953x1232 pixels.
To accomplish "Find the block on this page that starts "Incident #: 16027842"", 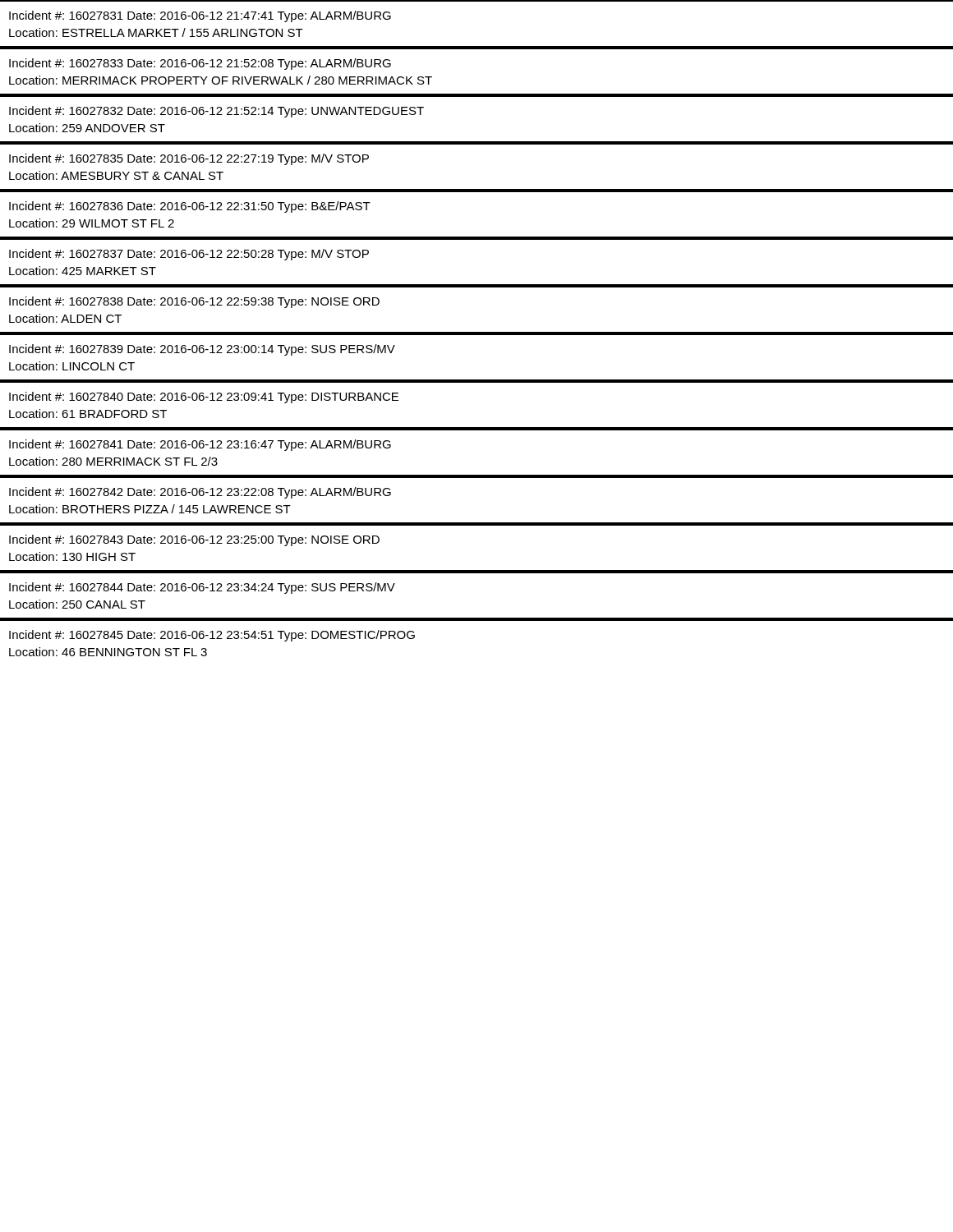I will point(200,493).
